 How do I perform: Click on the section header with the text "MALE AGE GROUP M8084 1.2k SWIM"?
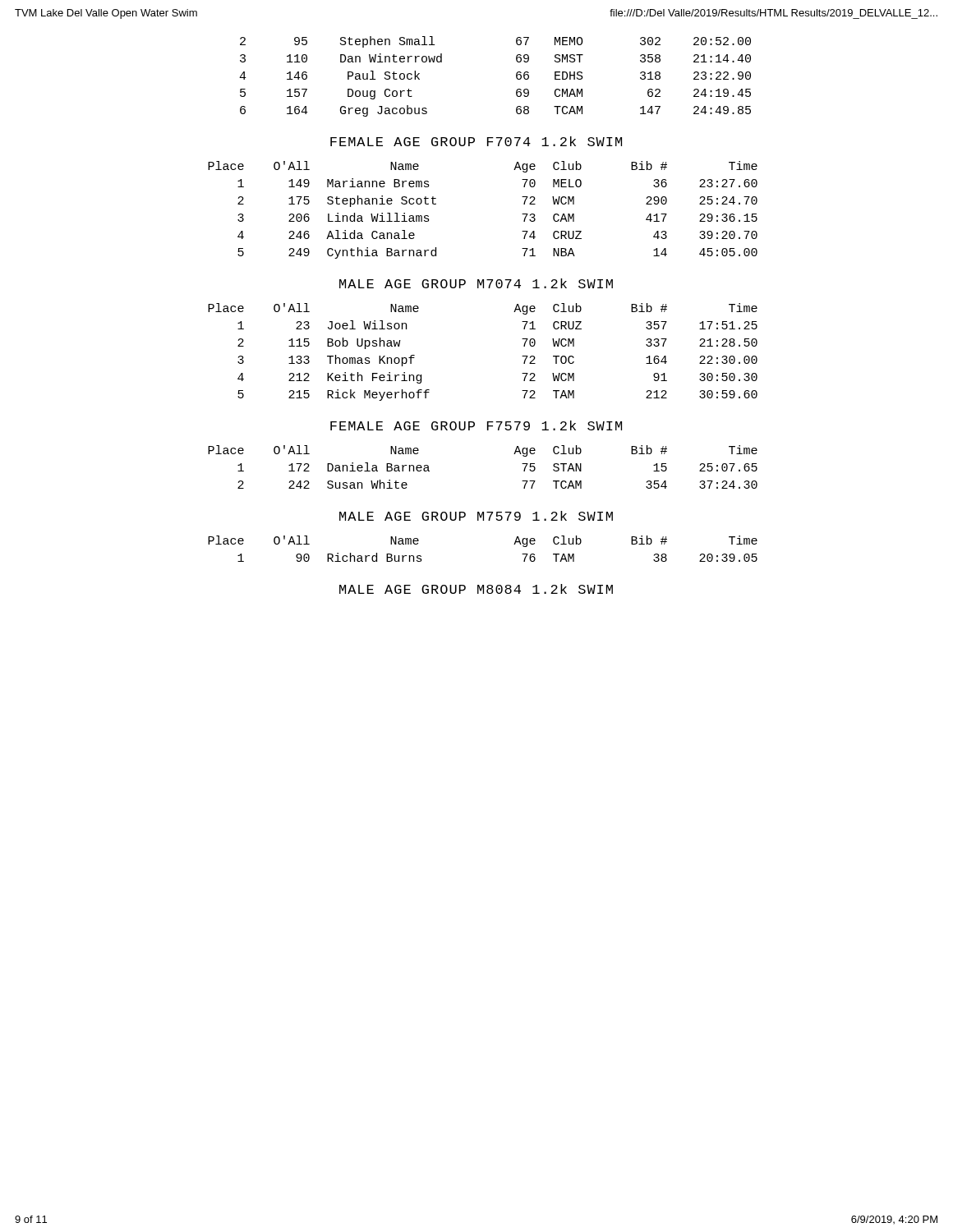476,590
